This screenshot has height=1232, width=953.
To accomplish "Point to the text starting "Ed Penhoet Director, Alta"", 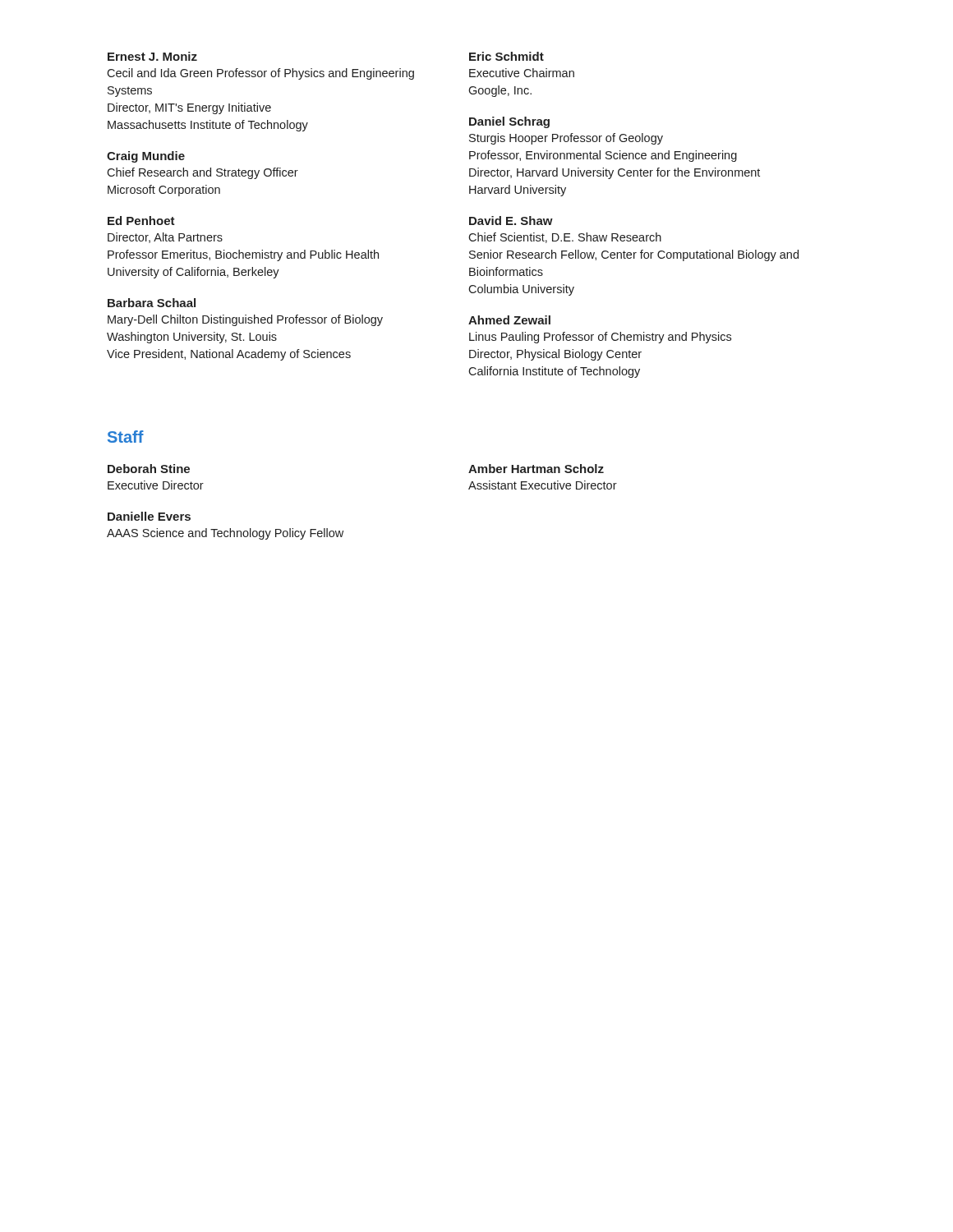I will coord(275,247).
